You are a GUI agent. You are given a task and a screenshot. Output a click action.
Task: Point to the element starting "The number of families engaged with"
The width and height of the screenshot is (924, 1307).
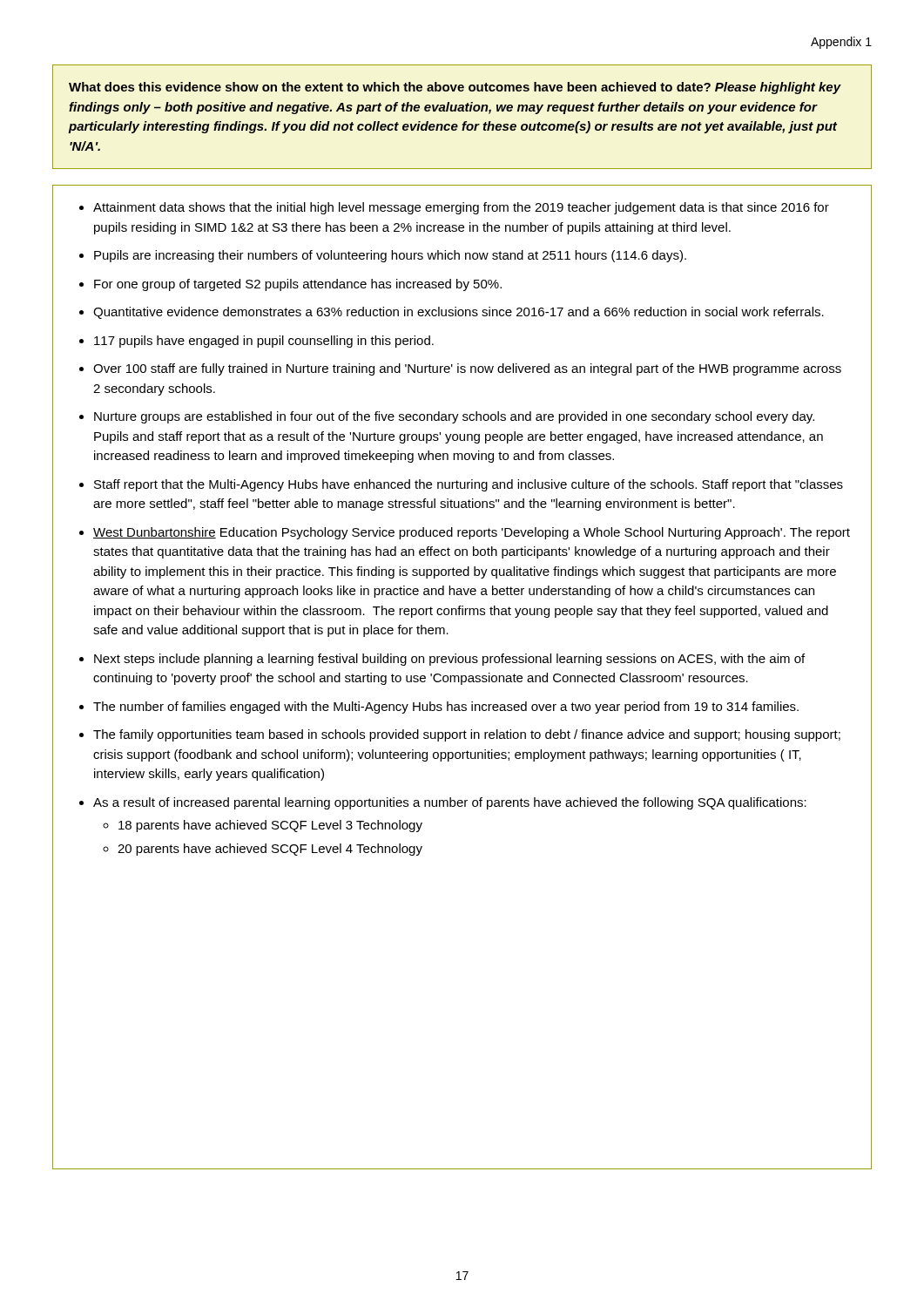coord(446,706)
